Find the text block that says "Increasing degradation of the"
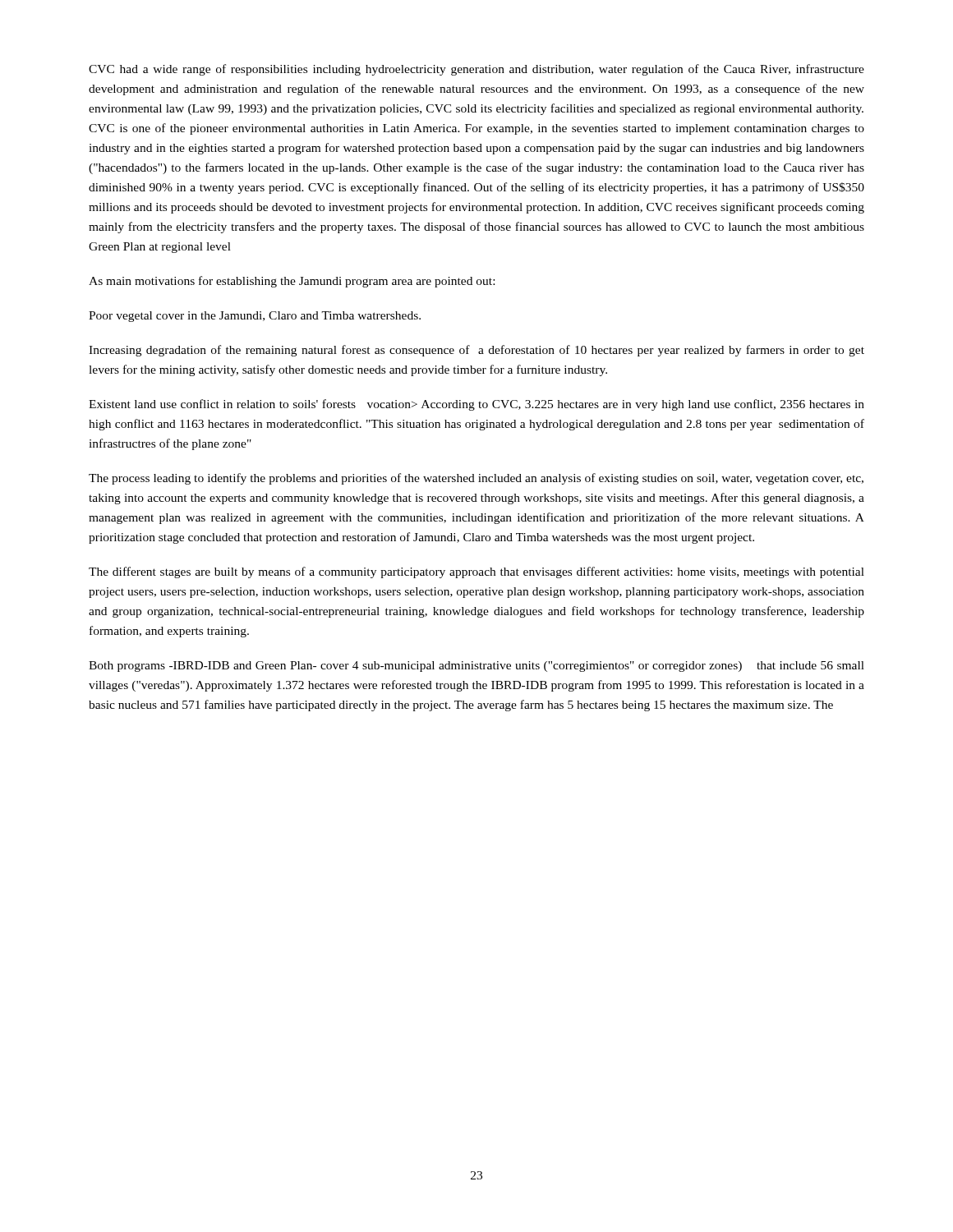Image resolution: width=953 pixels, height=1232 pixels. (476, 359)
